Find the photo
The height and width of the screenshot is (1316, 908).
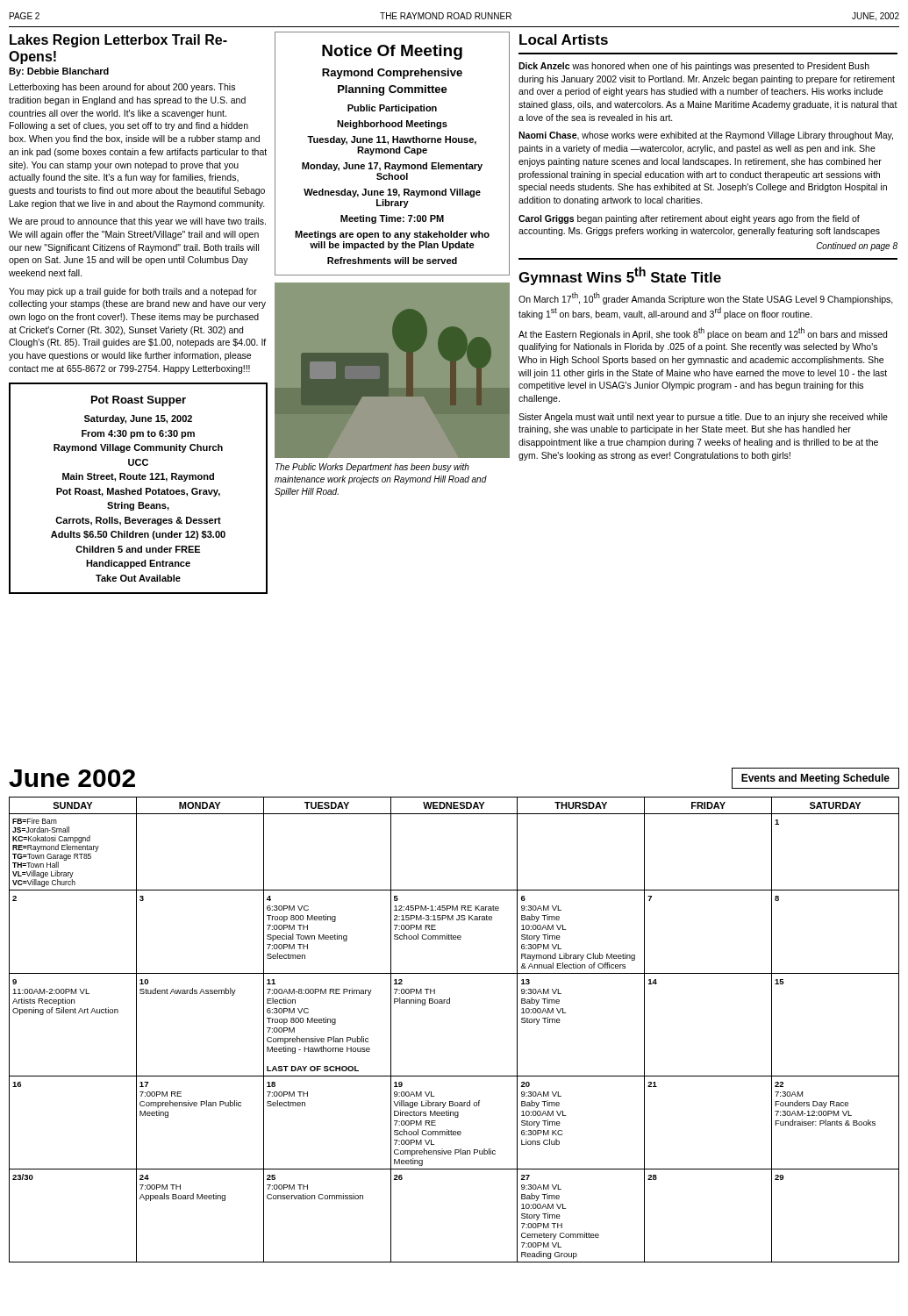[x=392, y=370]
